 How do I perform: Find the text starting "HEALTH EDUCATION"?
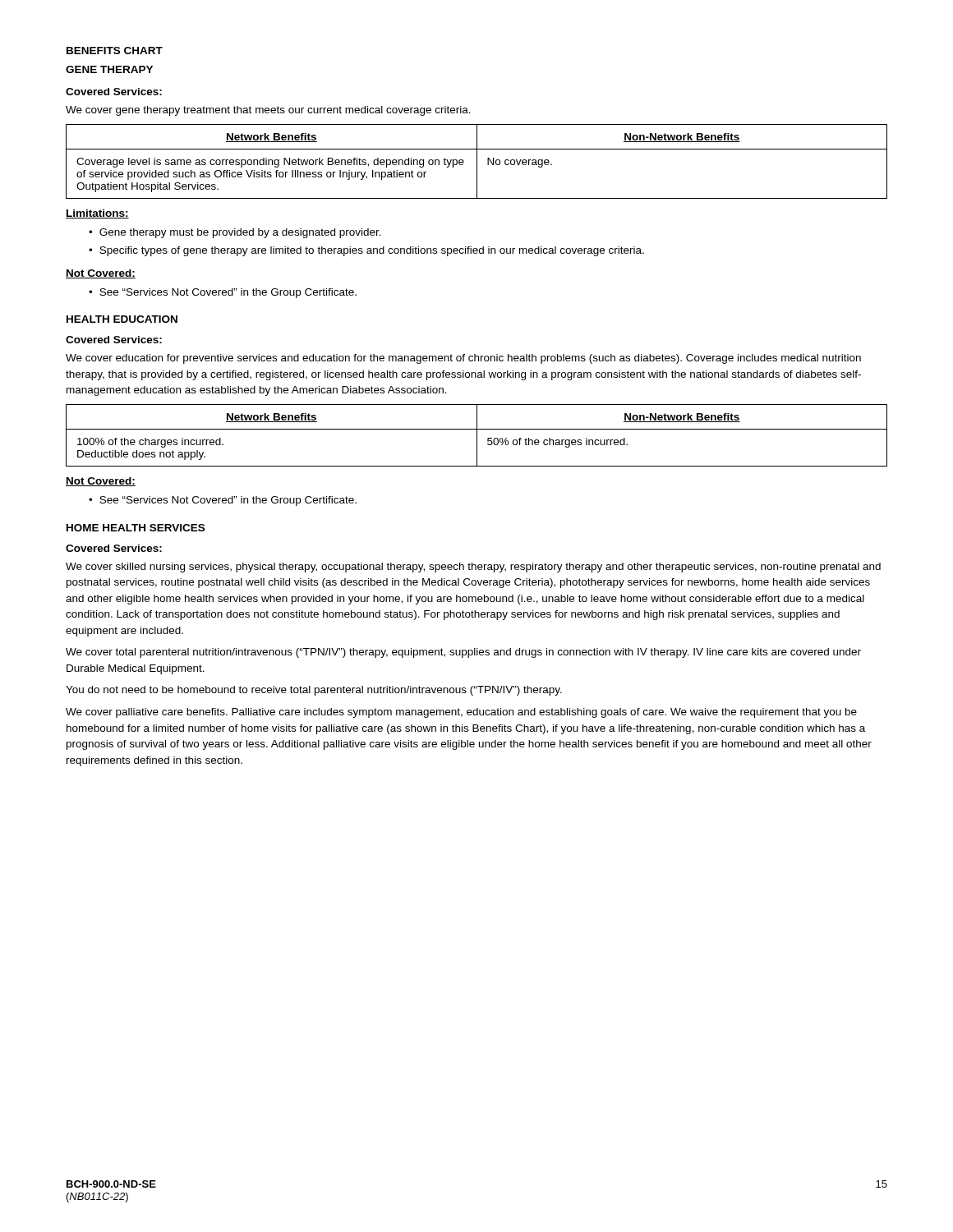tap(122, 319)
